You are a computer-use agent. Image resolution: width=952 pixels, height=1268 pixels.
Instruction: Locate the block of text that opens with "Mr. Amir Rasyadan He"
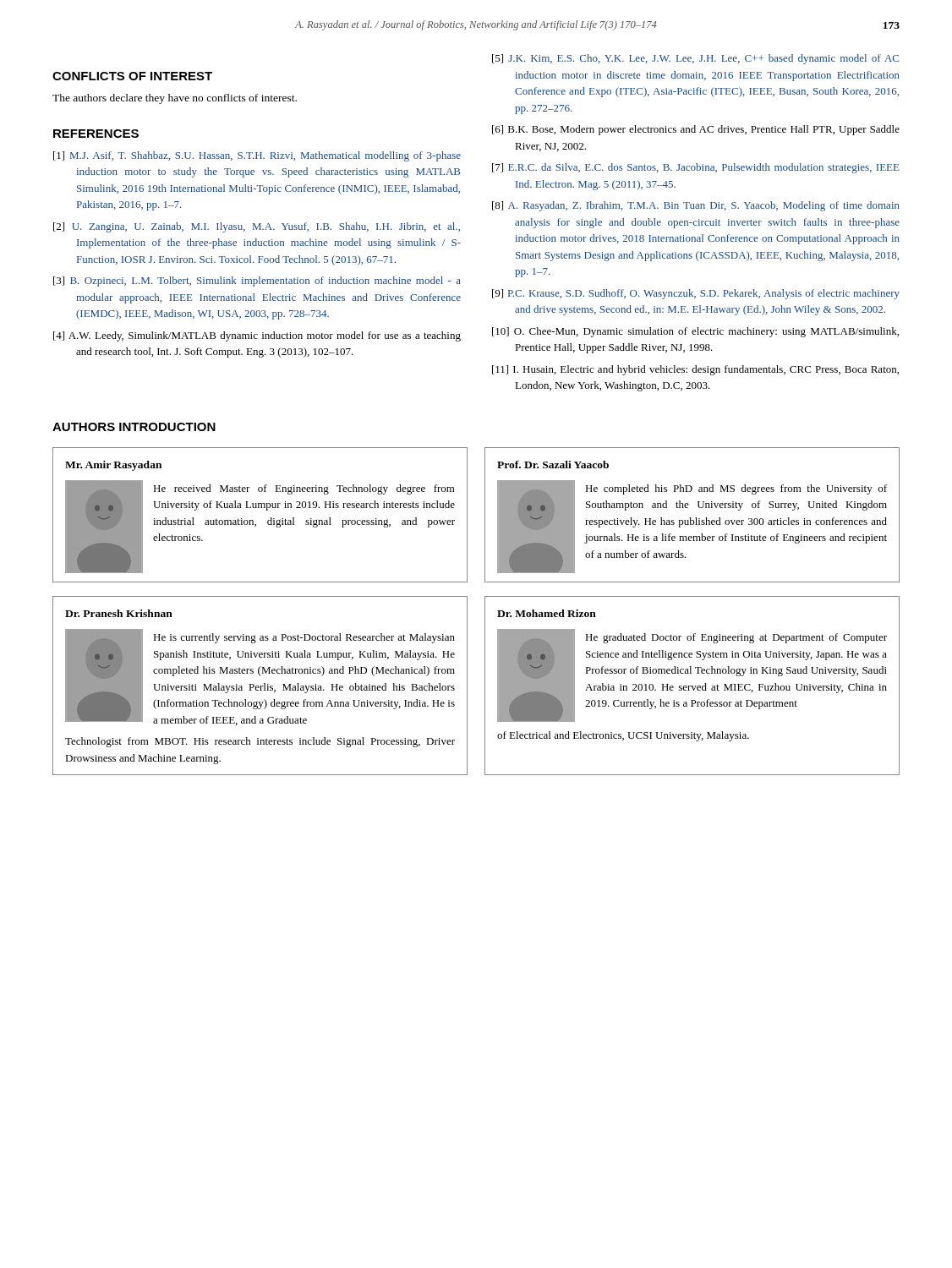(260, 514)
